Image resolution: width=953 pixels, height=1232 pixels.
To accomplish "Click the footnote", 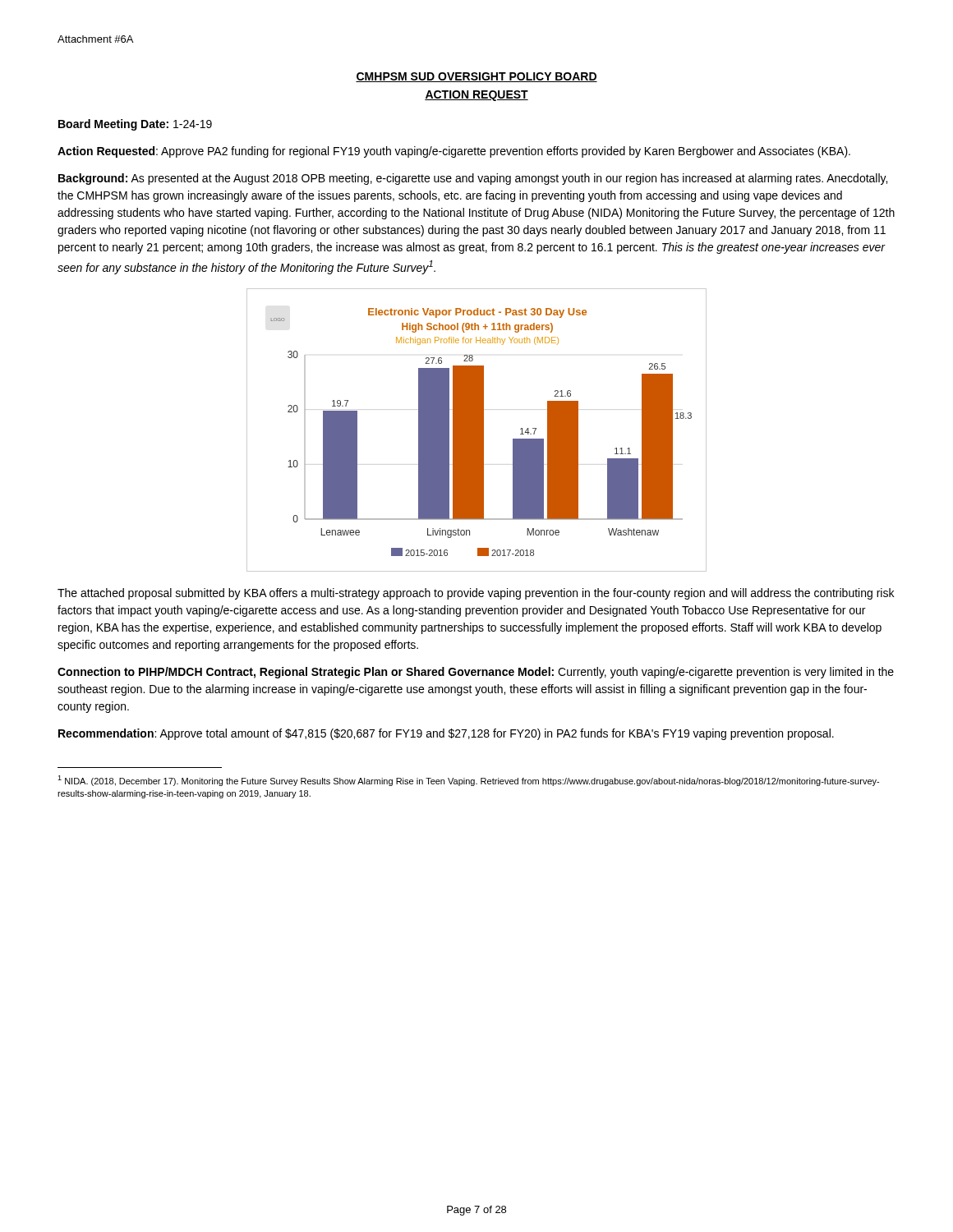I will (x=469, y=786).
